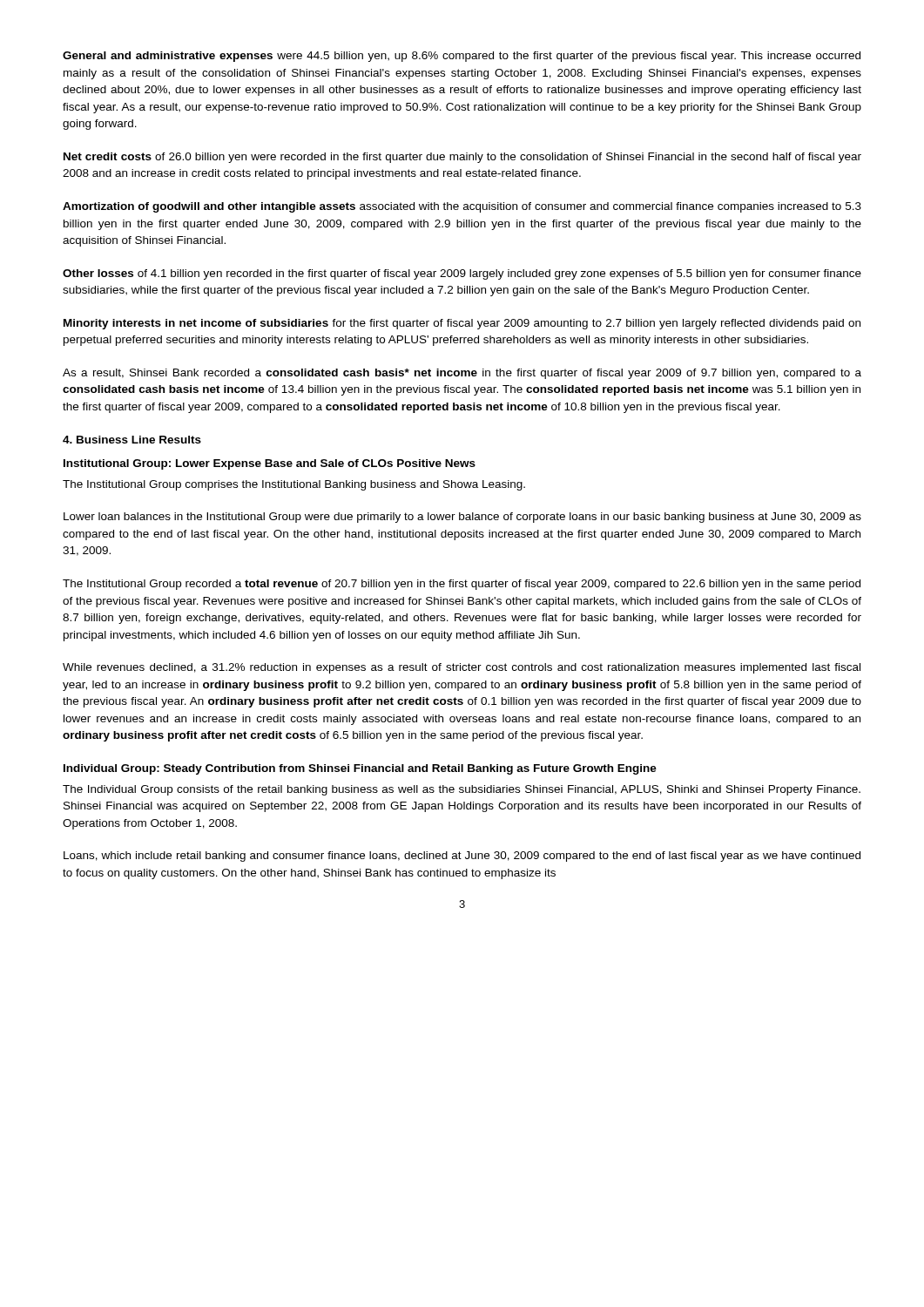The height and width of the screenshot is (1307, 924).
Task: Click the passage that begins "Amortization of goodwill and"
Action: click(462, 223)
